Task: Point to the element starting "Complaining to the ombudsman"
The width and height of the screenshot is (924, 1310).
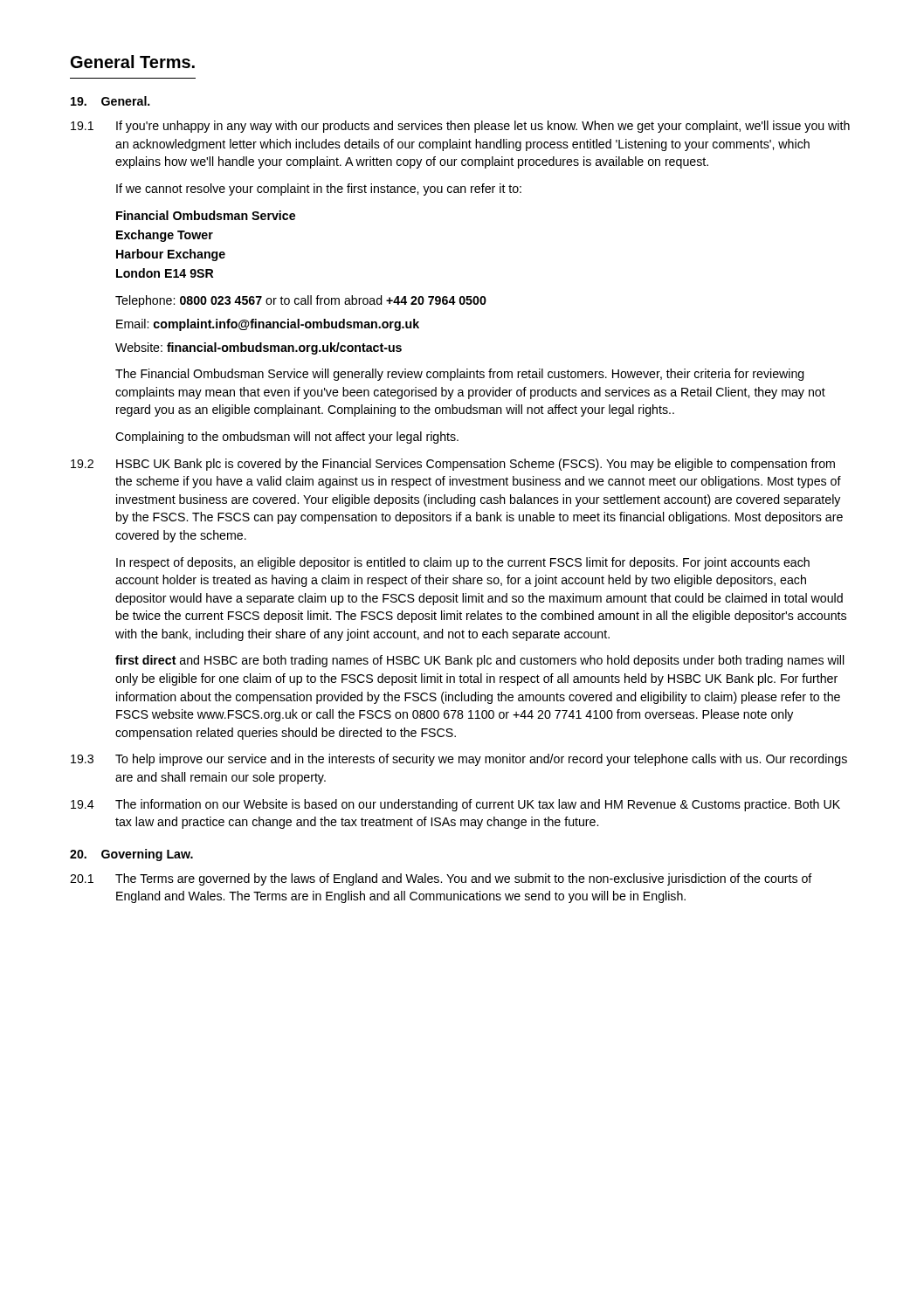Action: [x=287, y=437]
